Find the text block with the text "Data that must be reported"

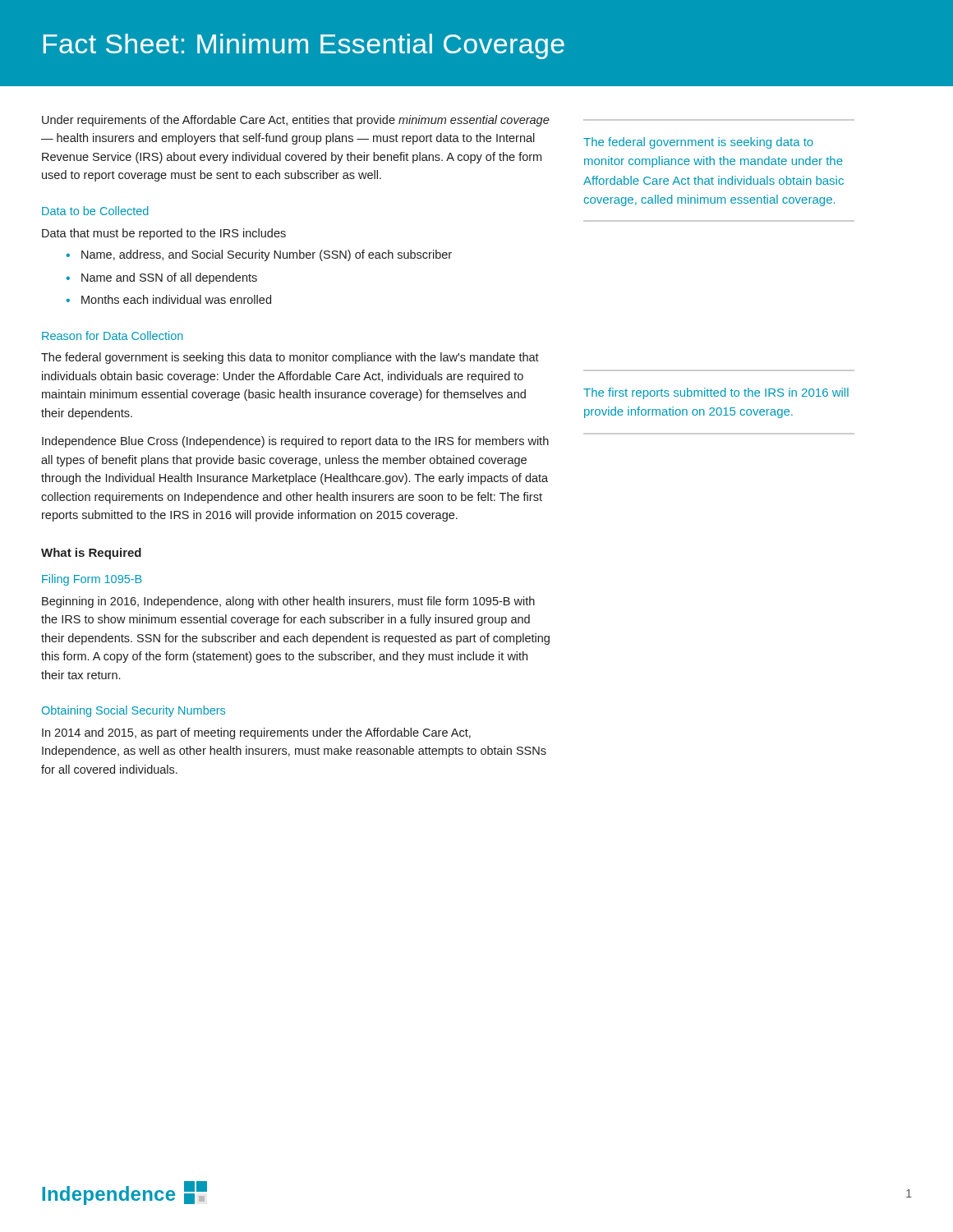[296, 233]
